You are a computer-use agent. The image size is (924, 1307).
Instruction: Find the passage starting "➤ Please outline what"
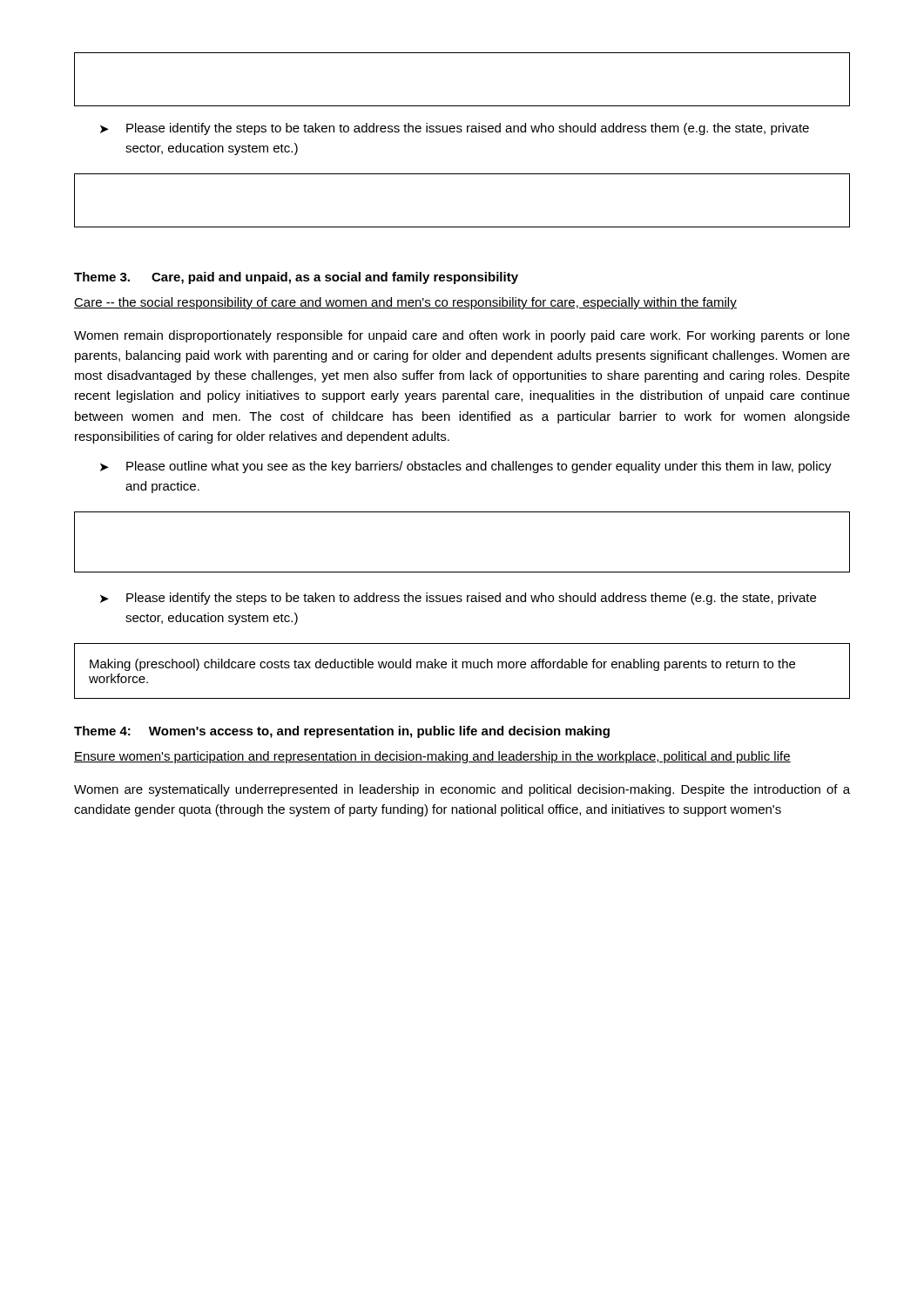[x=474, y=476]
